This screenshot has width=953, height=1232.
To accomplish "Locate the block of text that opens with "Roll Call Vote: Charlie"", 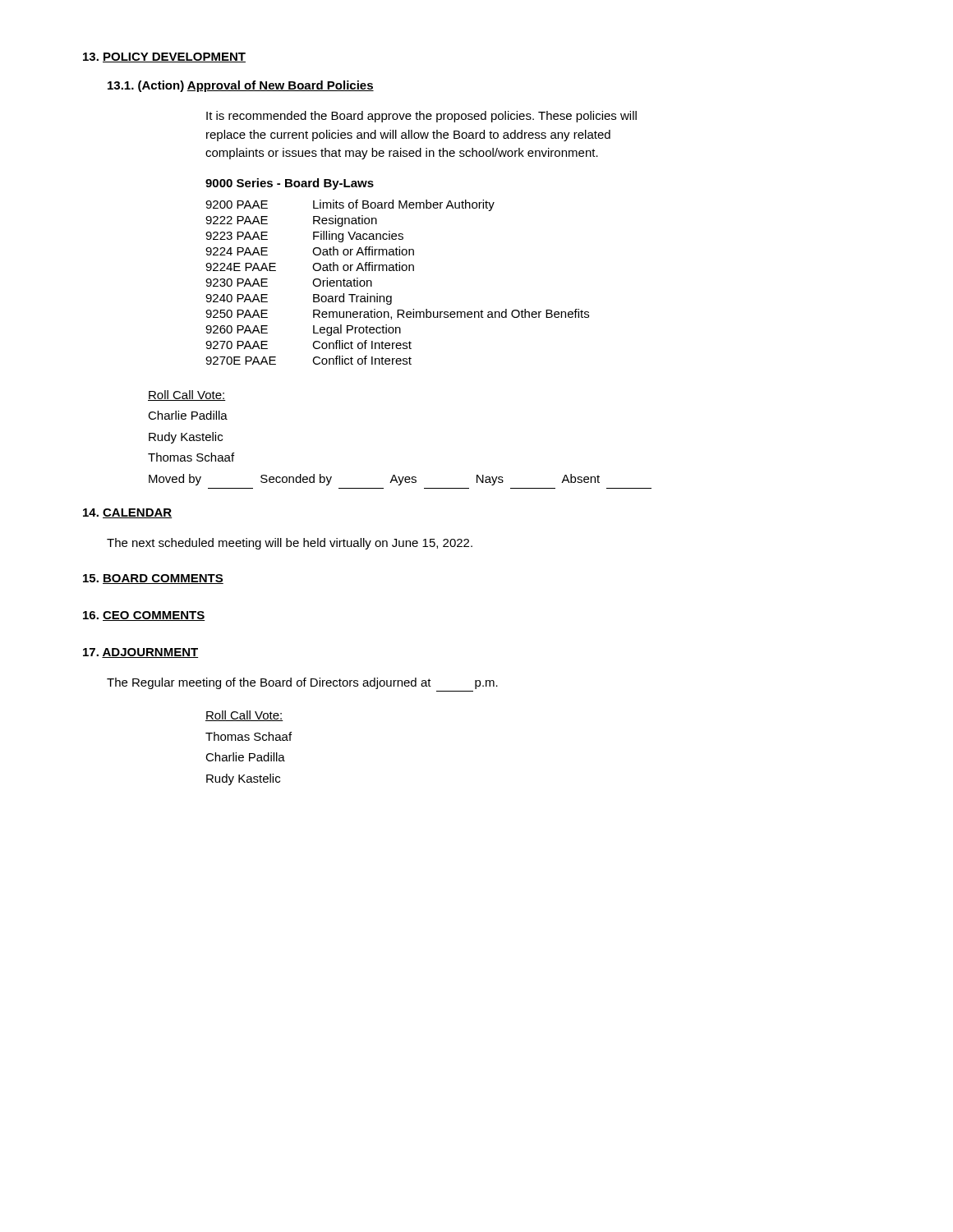I will (187, 395).
